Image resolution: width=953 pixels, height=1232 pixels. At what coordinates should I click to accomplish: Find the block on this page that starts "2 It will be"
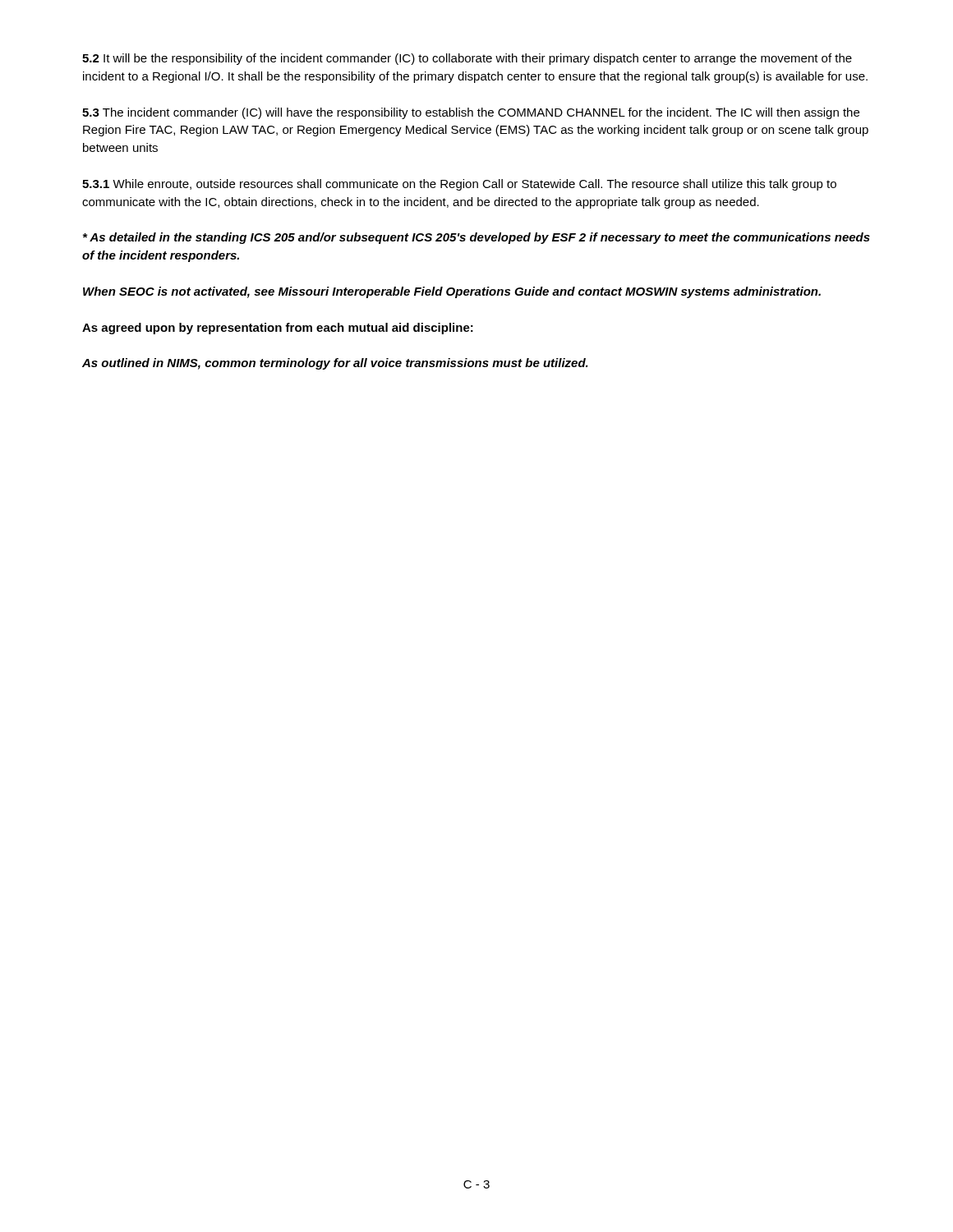(475, 67)
